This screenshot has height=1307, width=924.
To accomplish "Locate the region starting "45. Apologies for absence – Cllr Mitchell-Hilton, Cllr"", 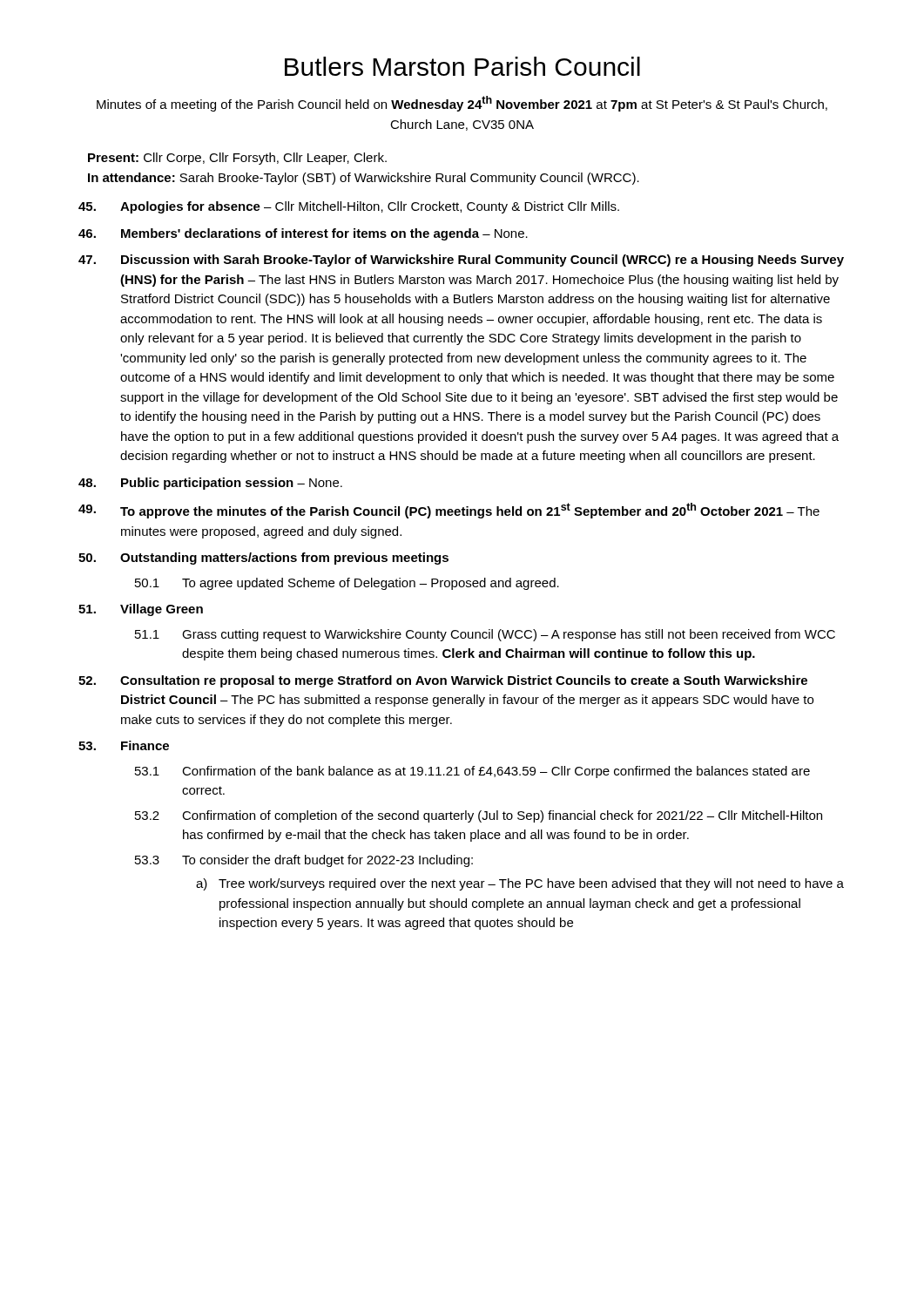I will pyautogui.click(x=462, y=207).
